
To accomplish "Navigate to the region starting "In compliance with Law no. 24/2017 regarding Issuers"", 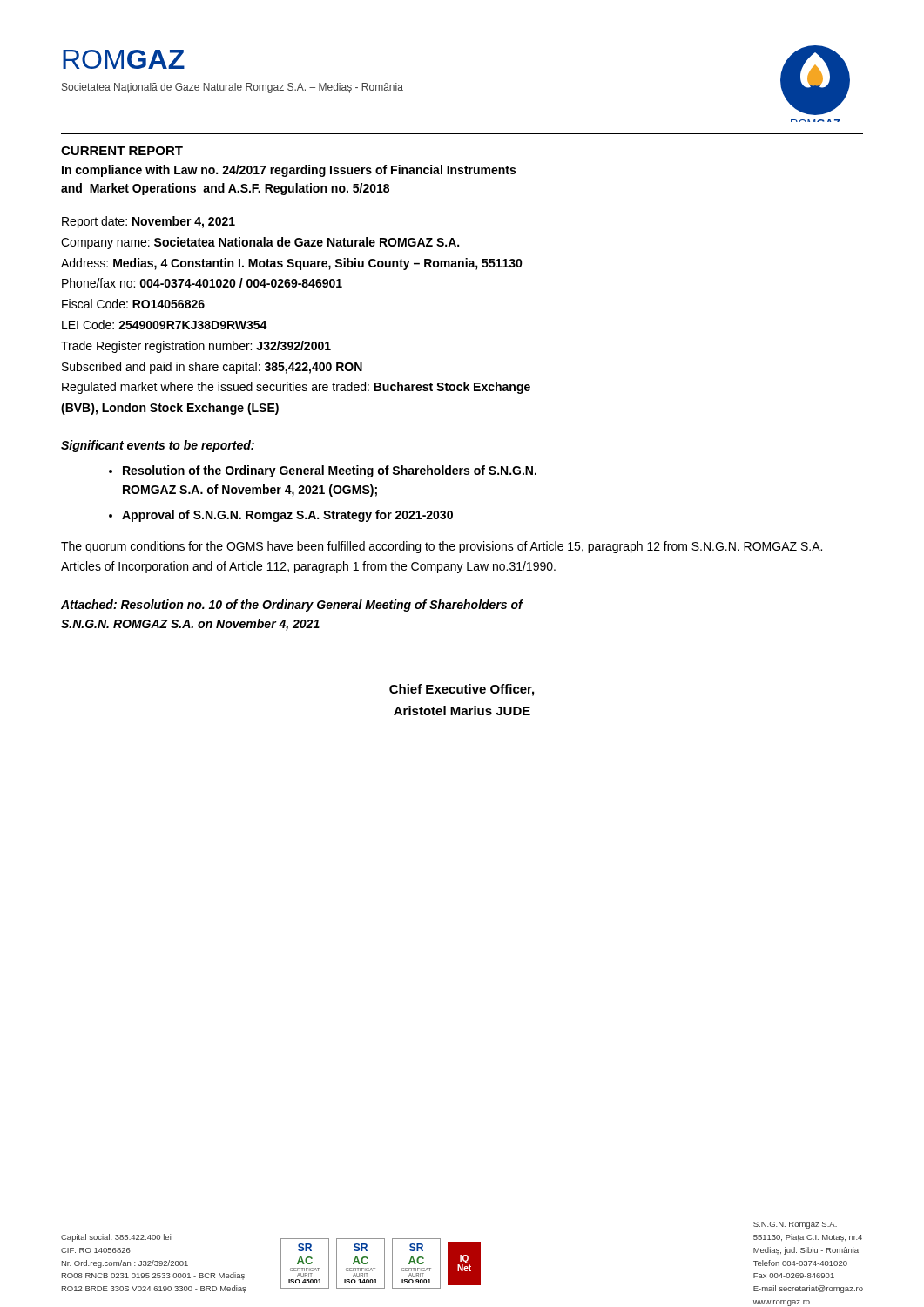I will coord(289,179).
